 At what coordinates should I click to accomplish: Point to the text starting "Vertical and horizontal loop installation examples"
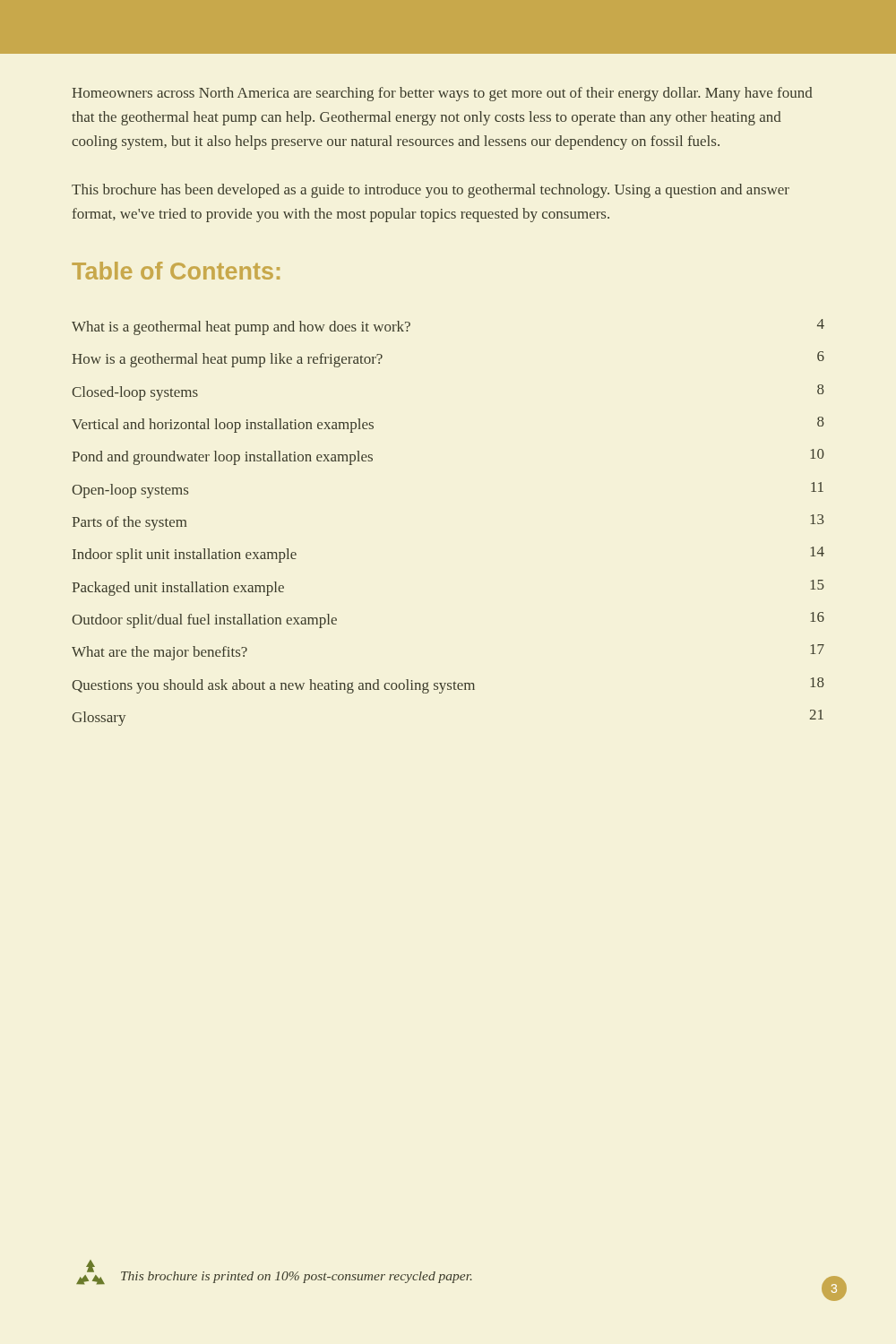point(223,424)
